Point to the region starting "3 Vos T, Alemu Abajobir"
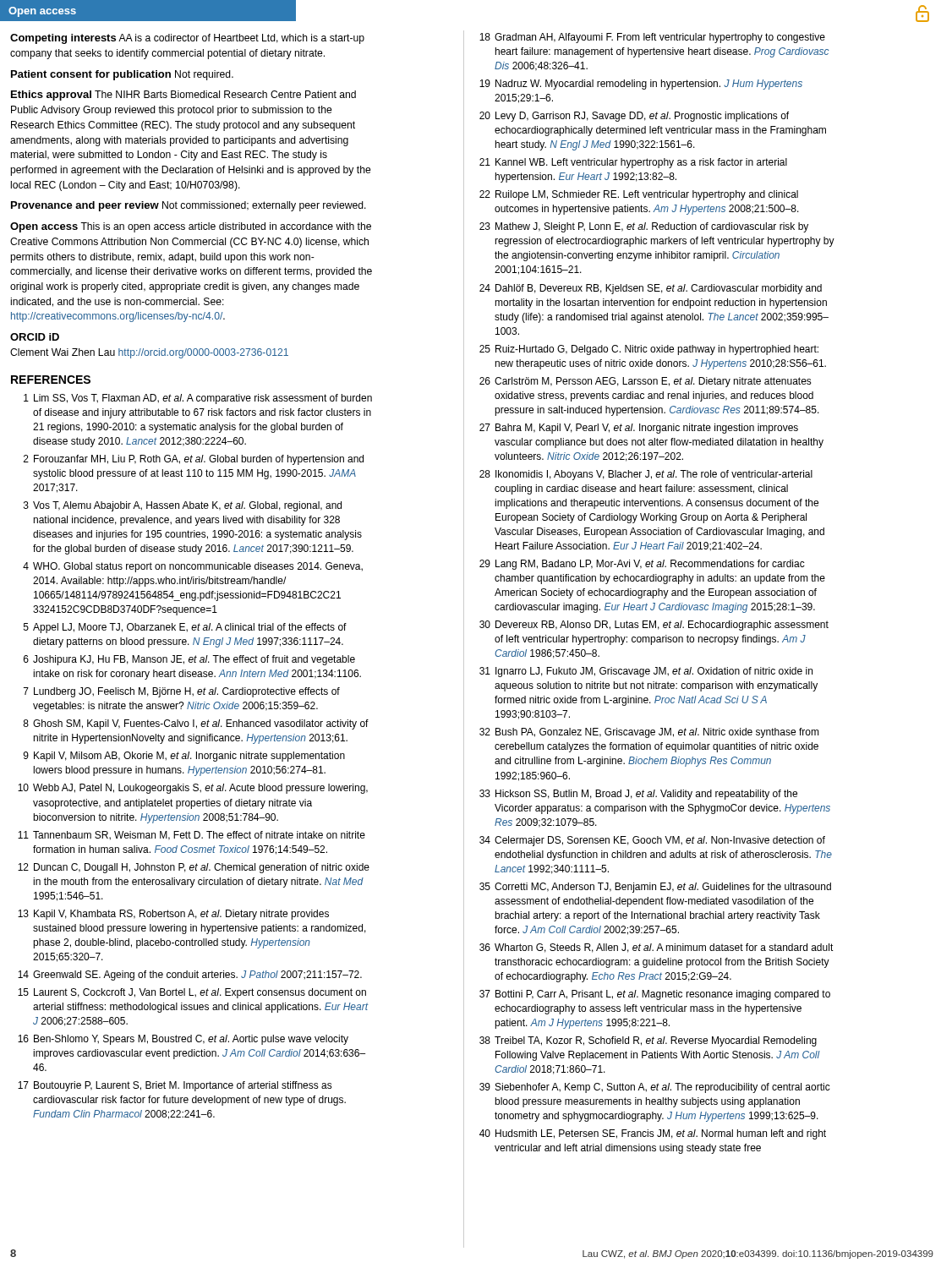This screenshot has width=952, height=1268. pyautogui.click(x=192, y=527)
